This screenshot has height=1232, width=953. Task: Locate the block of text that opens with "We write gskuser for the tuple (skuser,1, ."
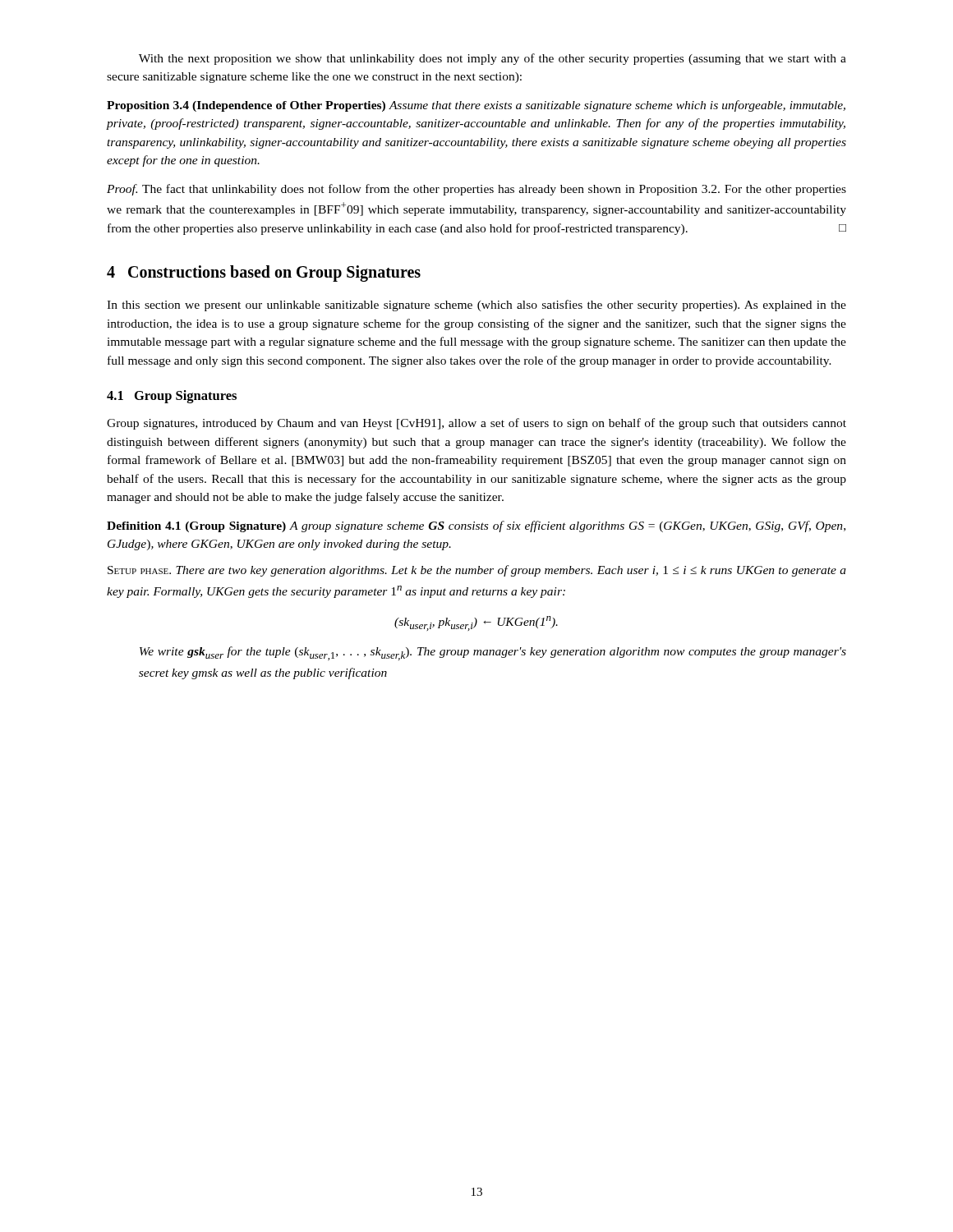tap(492, 662)
